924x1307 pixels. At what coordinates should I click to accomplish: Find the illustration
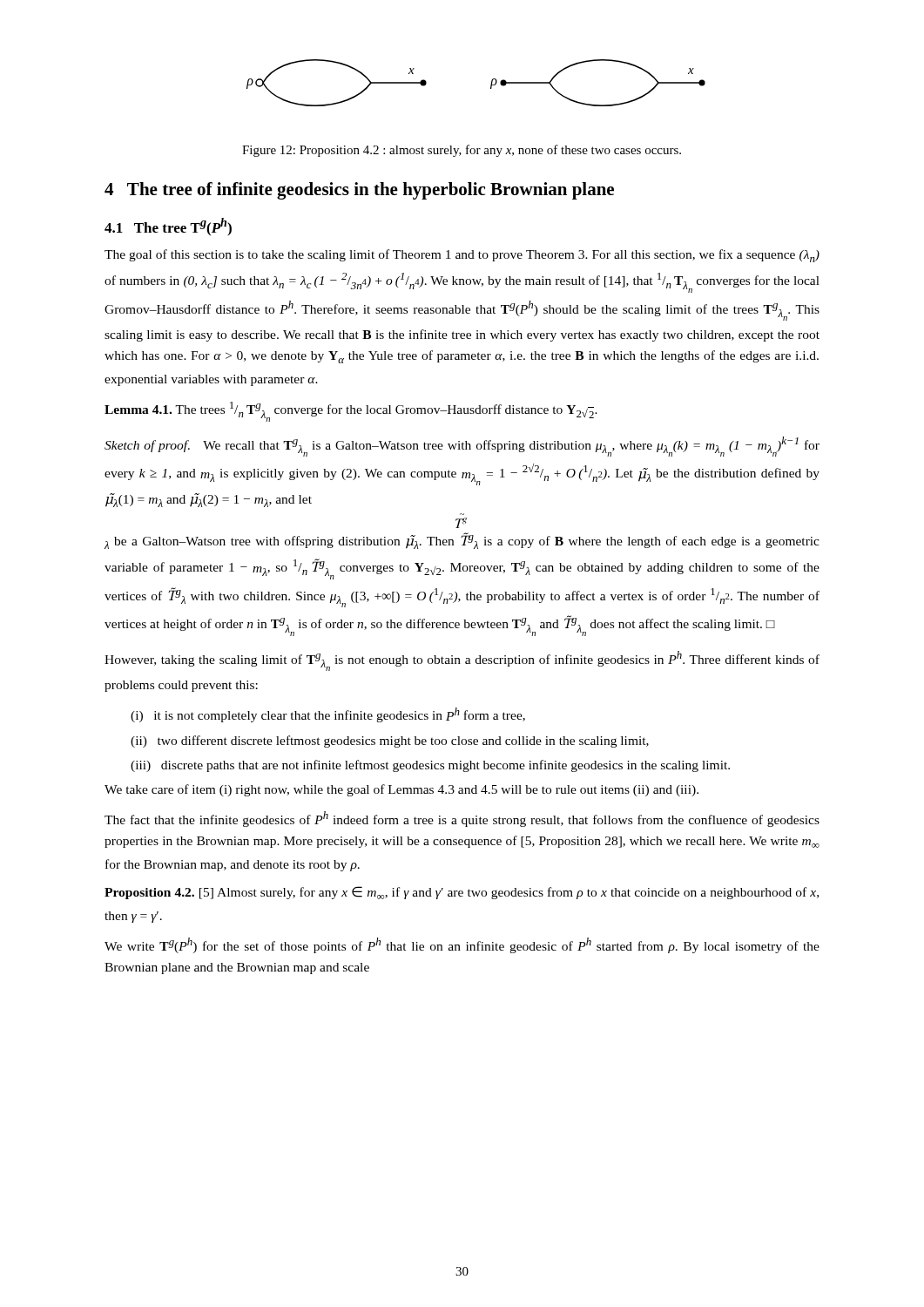(x=462, y=86)
